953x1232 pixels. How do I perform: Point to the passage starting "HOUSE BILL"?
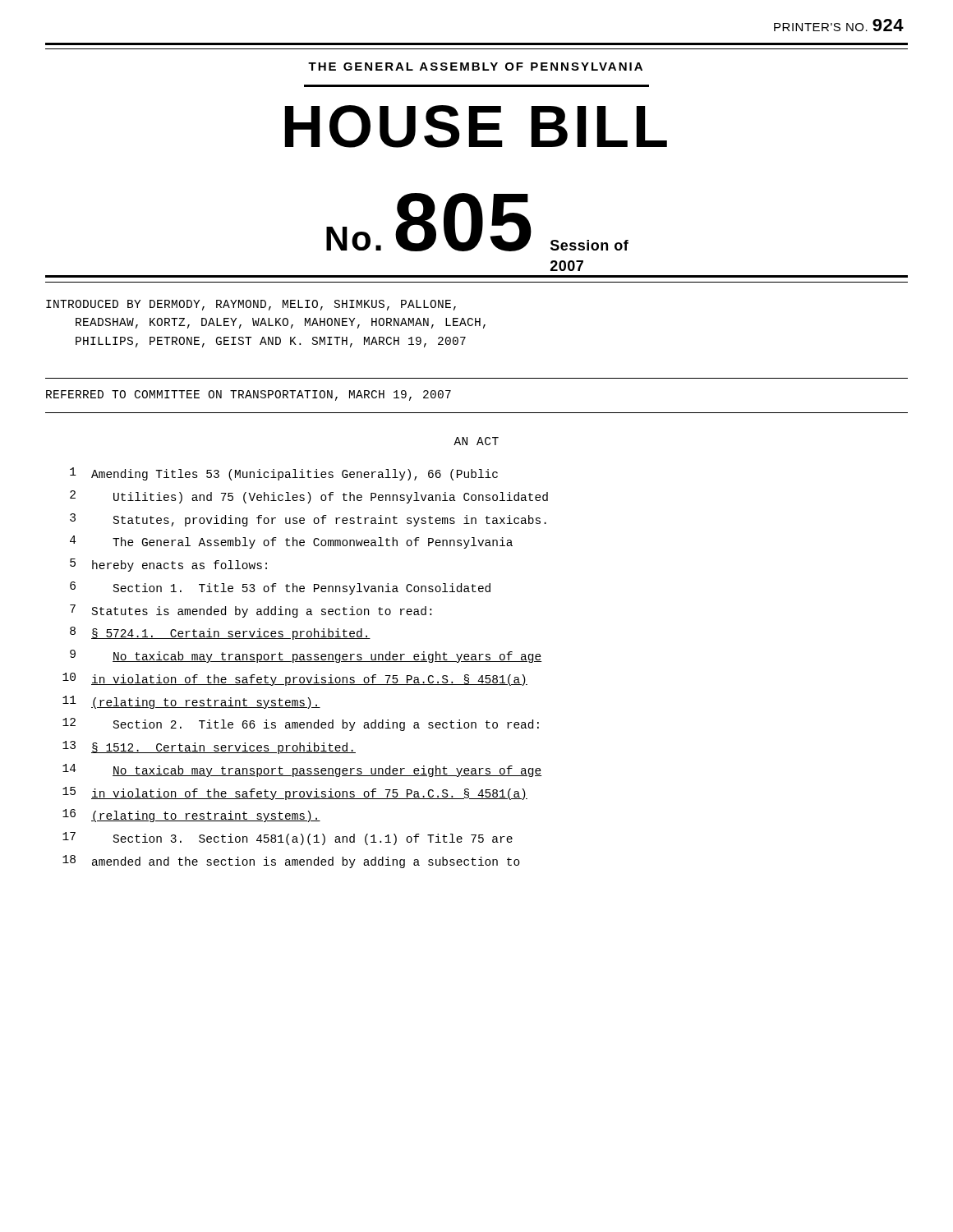[476, 127]
